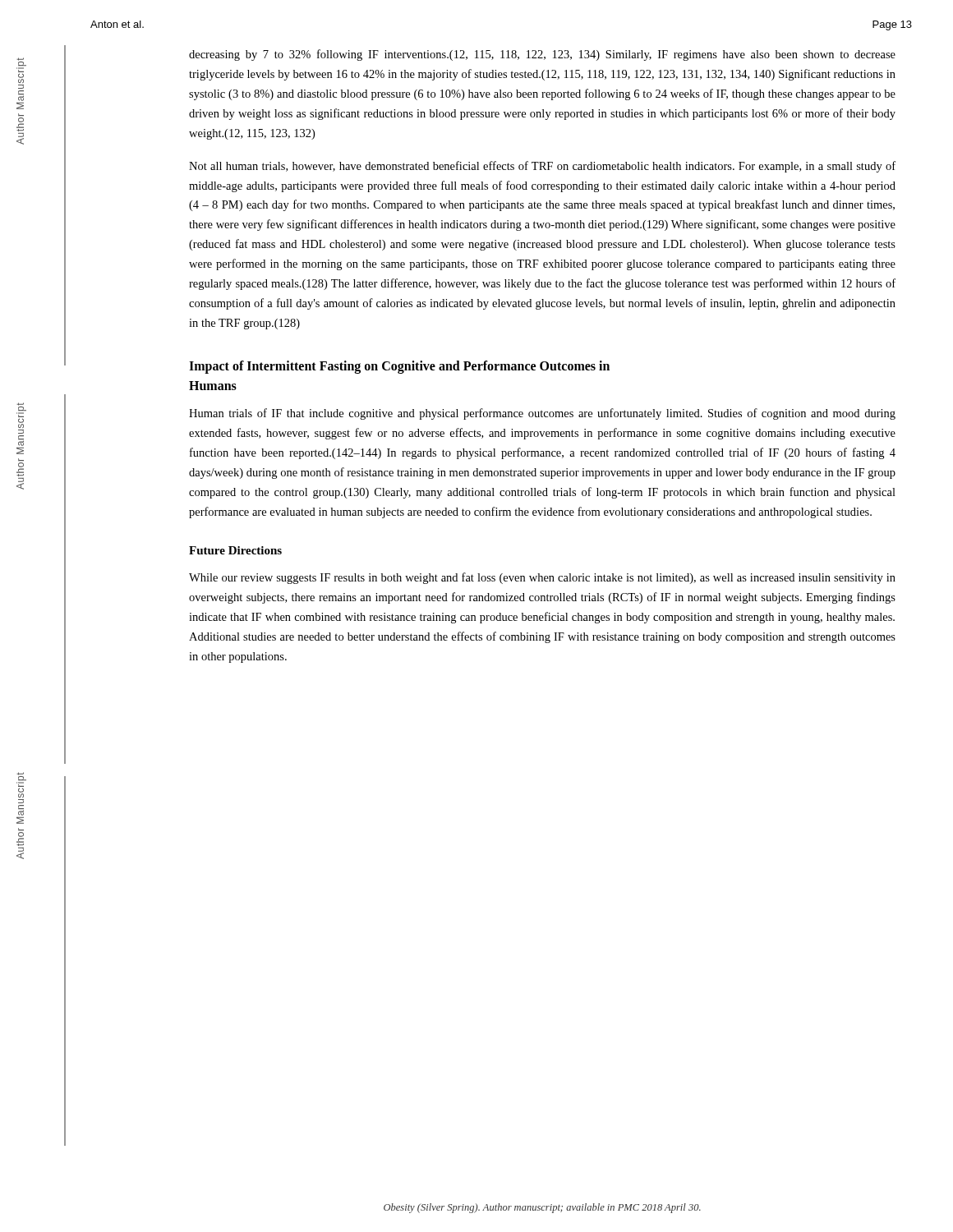Locate the text "Future Directions"

[x=235, y=551]
